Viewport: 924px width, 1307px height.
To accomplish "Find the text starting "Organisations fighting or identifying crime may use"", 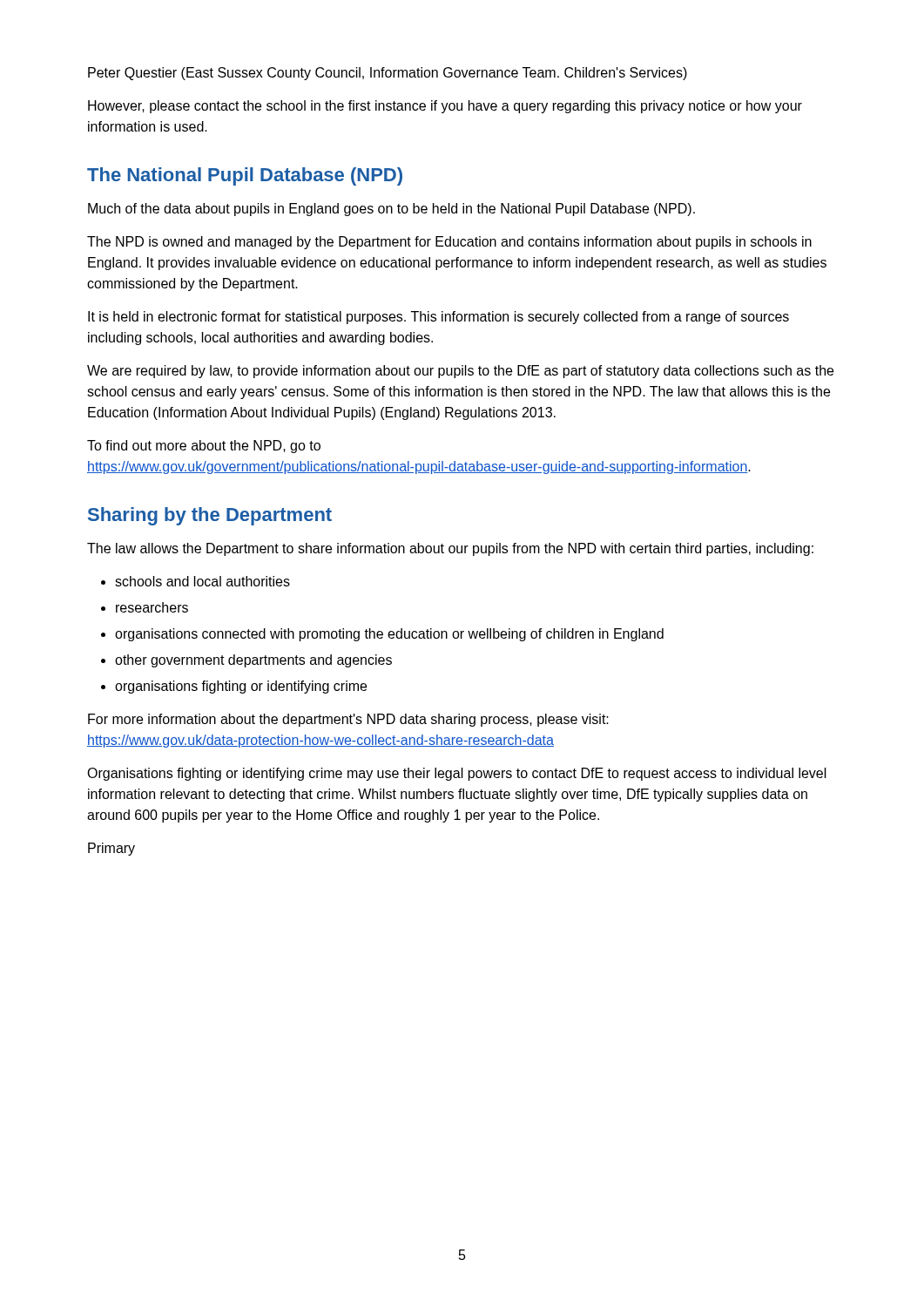I will click(x=462, y=795).
